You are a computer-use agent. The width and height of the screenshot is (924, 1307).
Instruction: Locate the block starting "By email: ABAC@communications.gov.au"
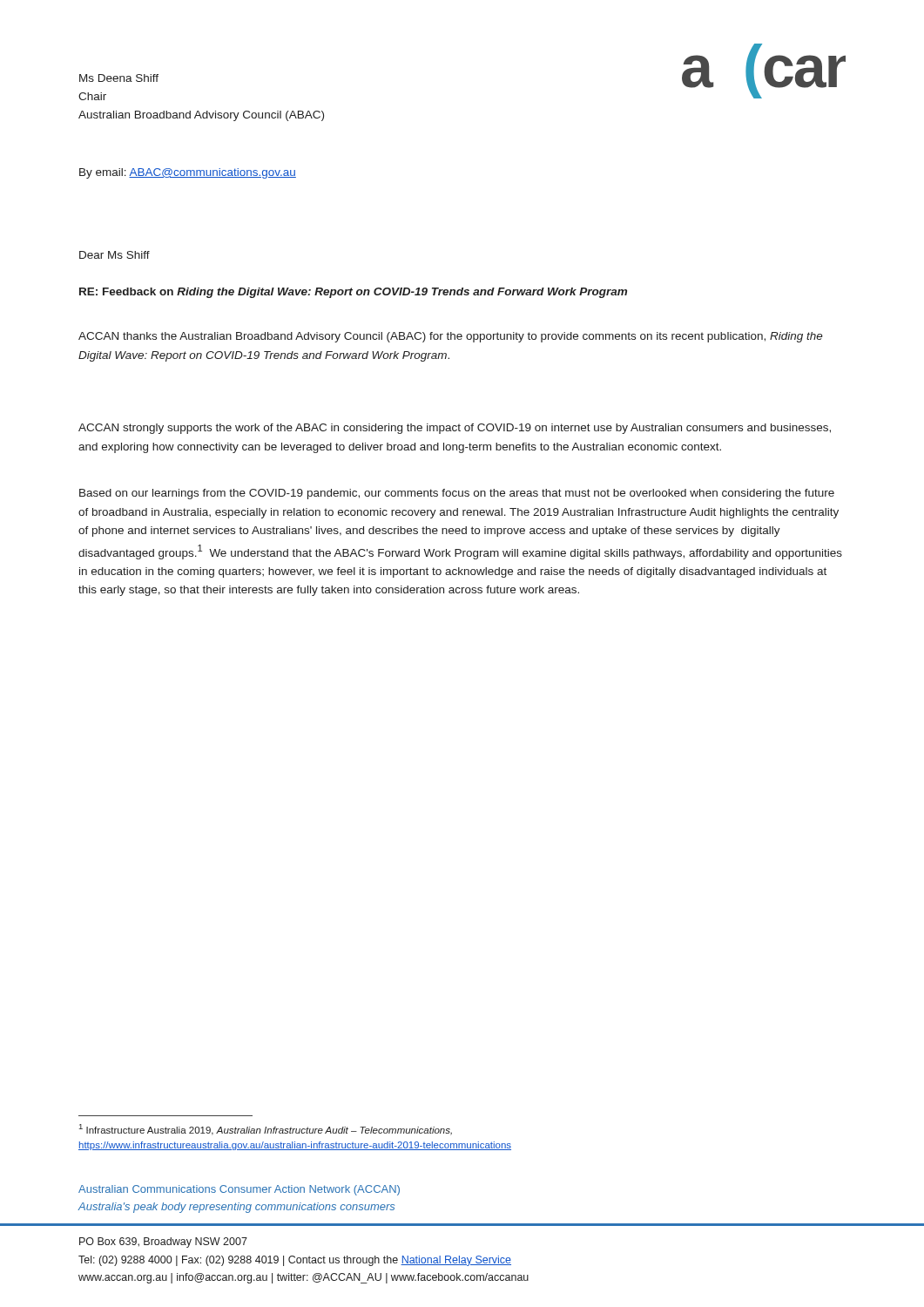[x=187, y=172]
